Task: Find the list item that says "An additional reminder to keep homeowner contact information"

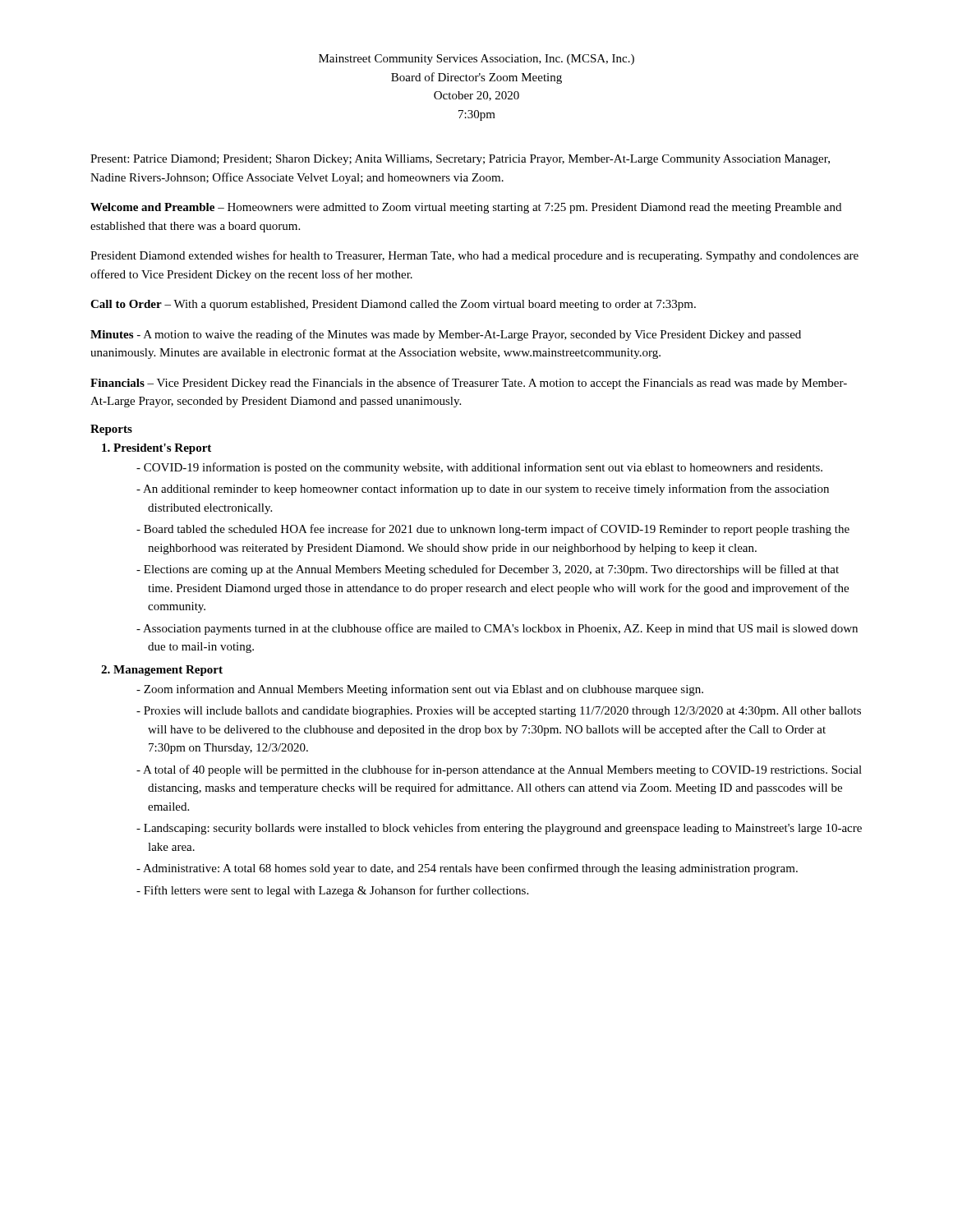Action: (486, 498)
